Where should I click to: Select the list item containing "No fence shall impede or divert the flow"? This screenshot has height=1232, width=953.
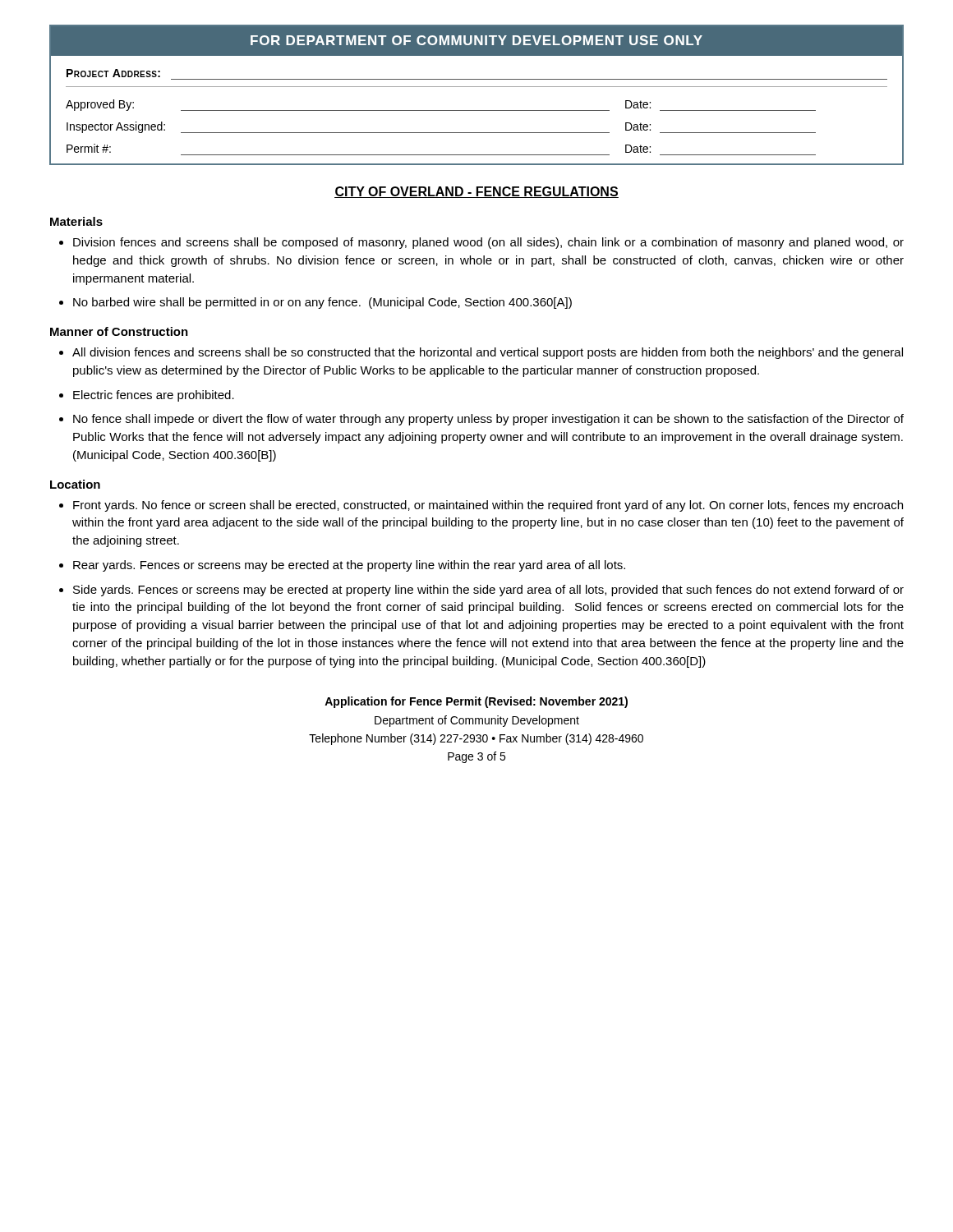tap(476, 437)
